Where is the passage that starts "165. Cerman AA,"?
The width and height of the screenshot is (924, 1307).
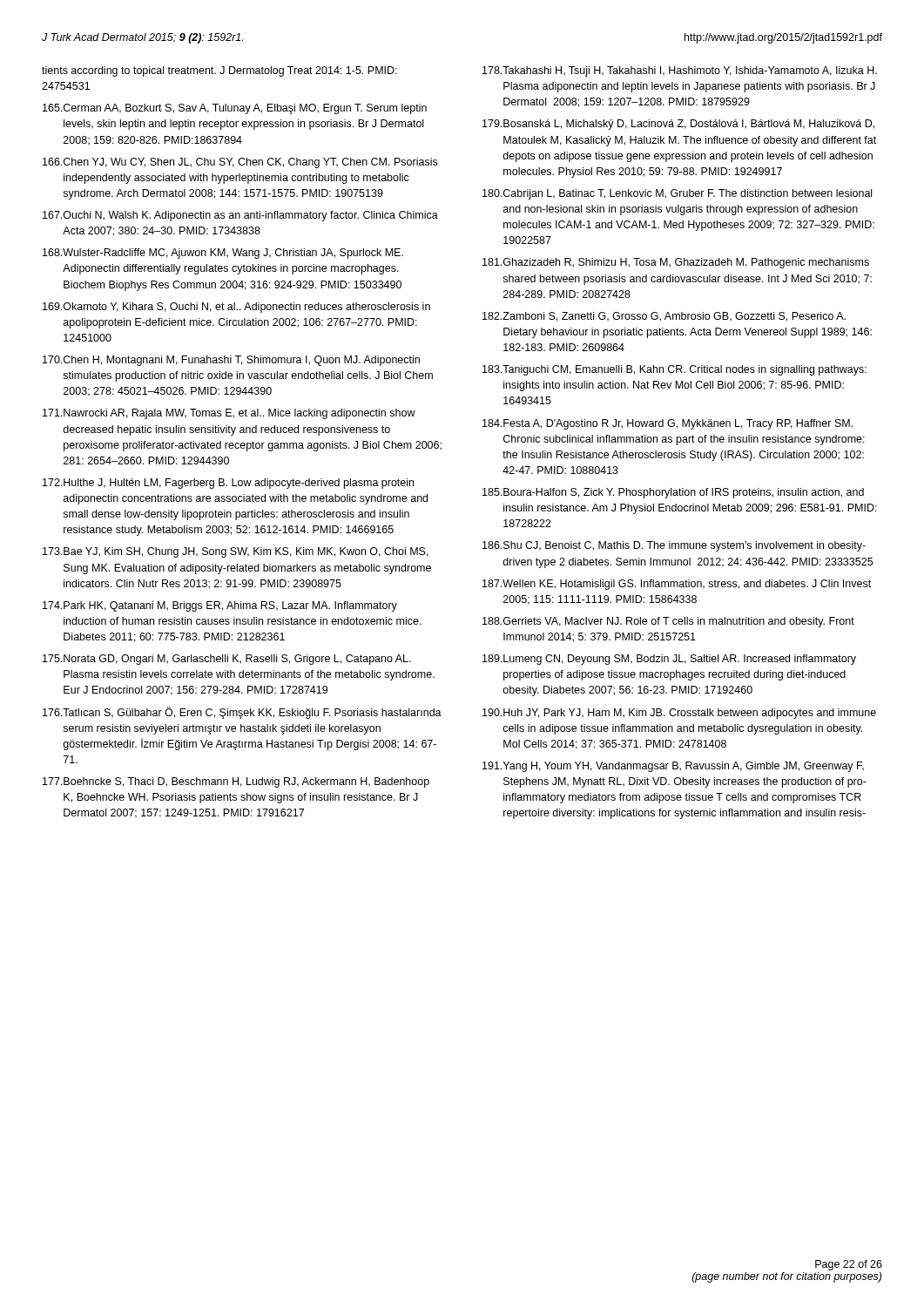coord(242,124)
